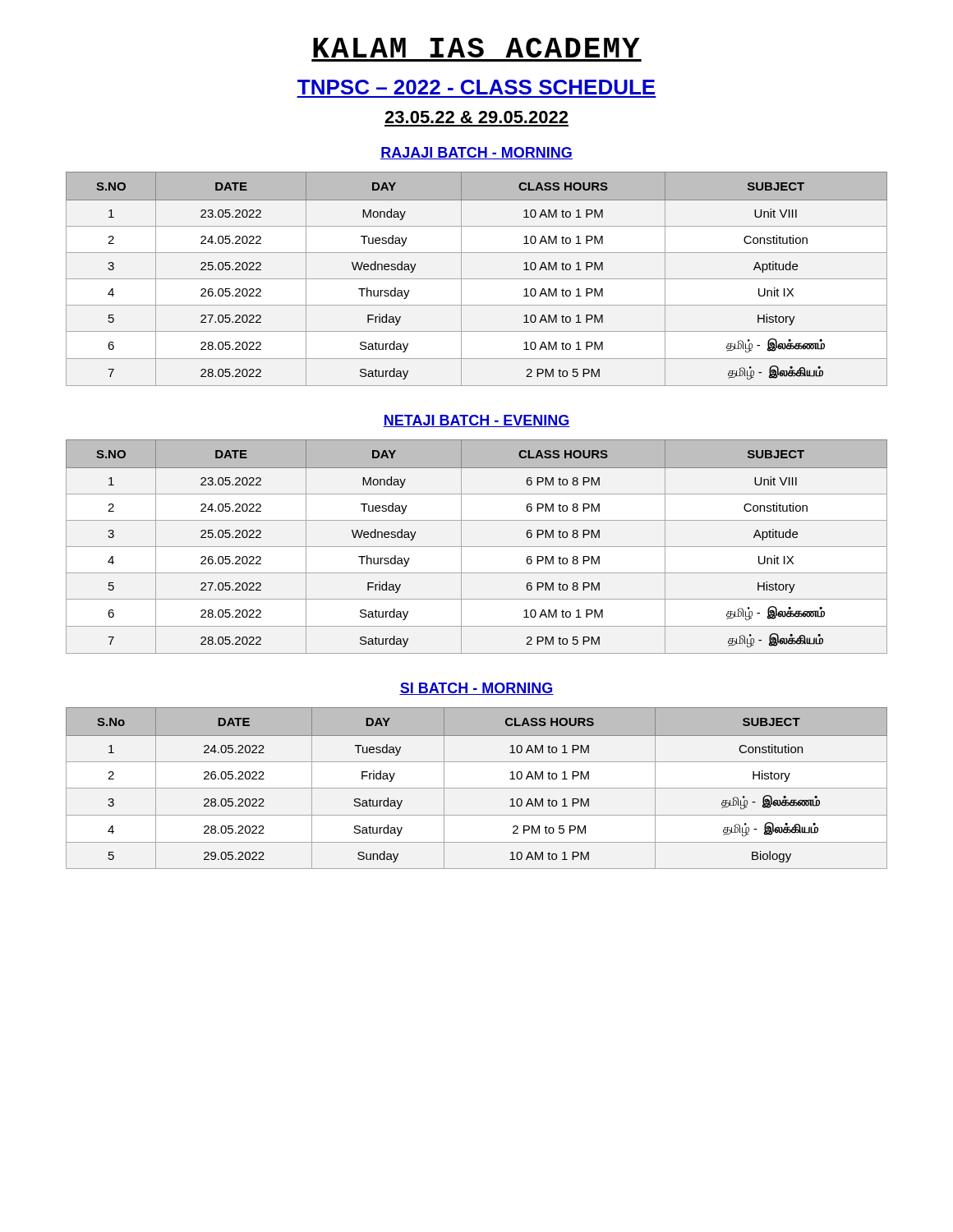Viewport: 953px width, 1232px height.
Task: Find the title
Action: point(476,50)
